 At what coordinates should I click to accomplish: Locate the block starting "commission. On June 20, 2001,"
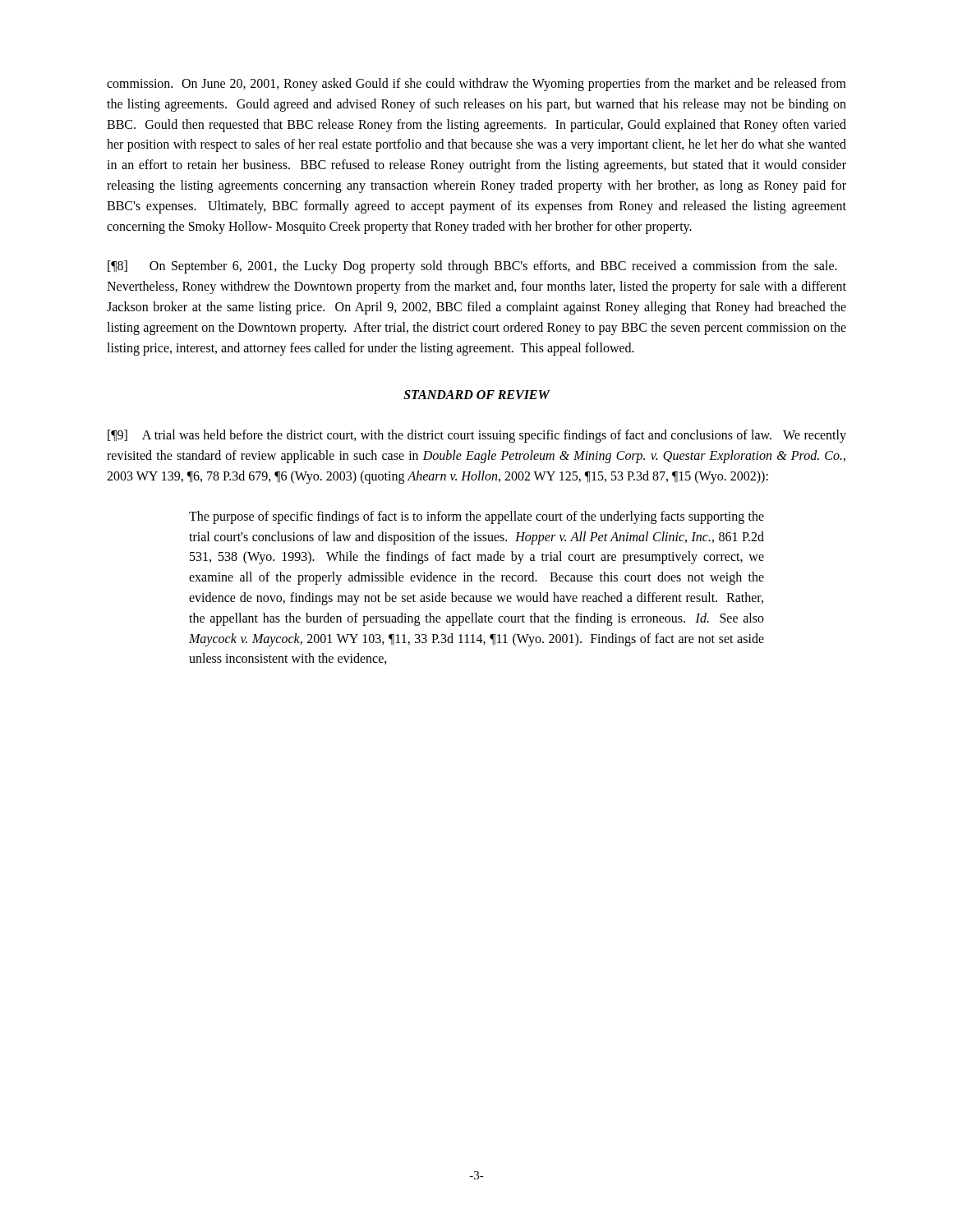point(476,155)
